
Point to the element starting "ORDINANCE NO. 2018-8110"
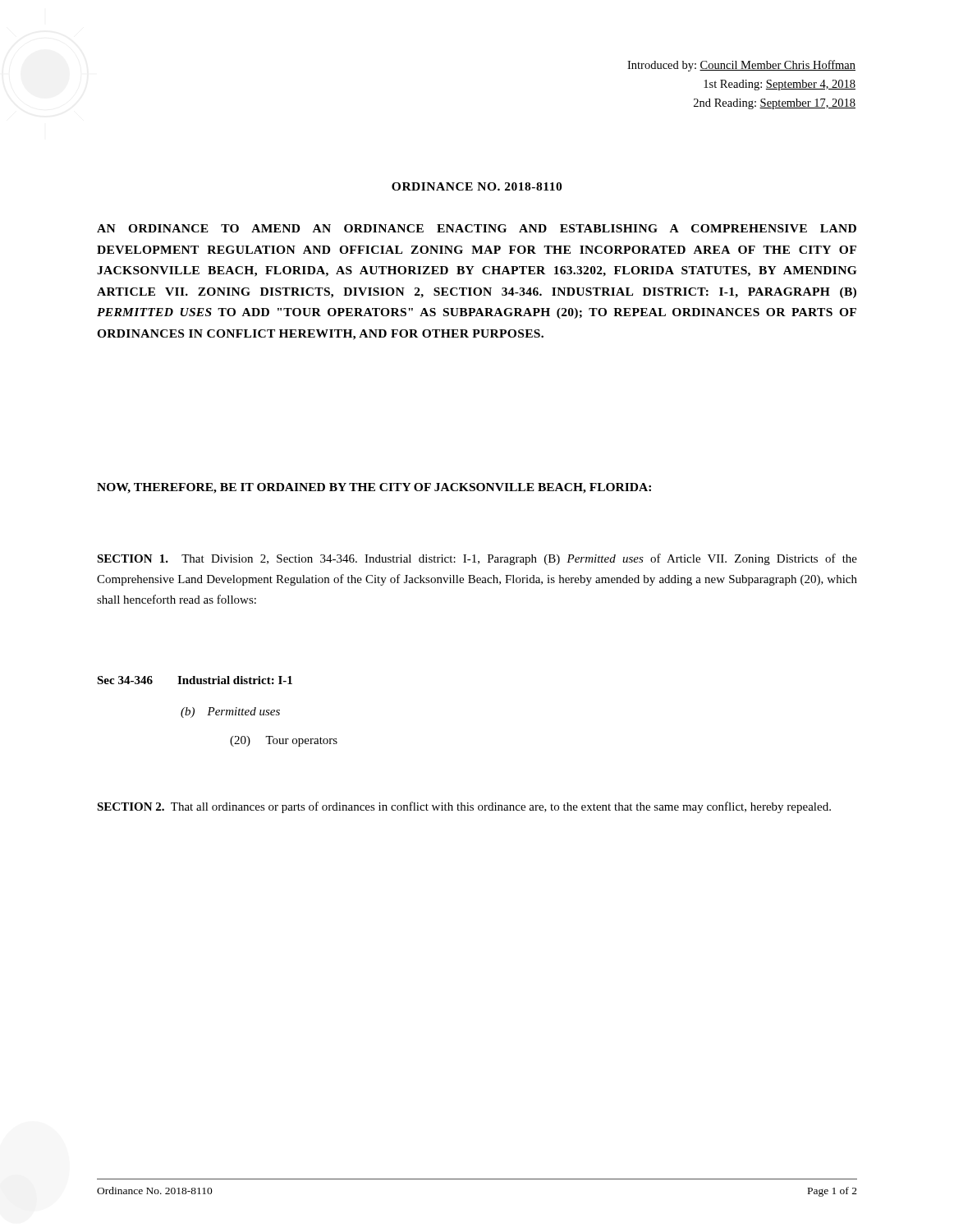point(477,186)
